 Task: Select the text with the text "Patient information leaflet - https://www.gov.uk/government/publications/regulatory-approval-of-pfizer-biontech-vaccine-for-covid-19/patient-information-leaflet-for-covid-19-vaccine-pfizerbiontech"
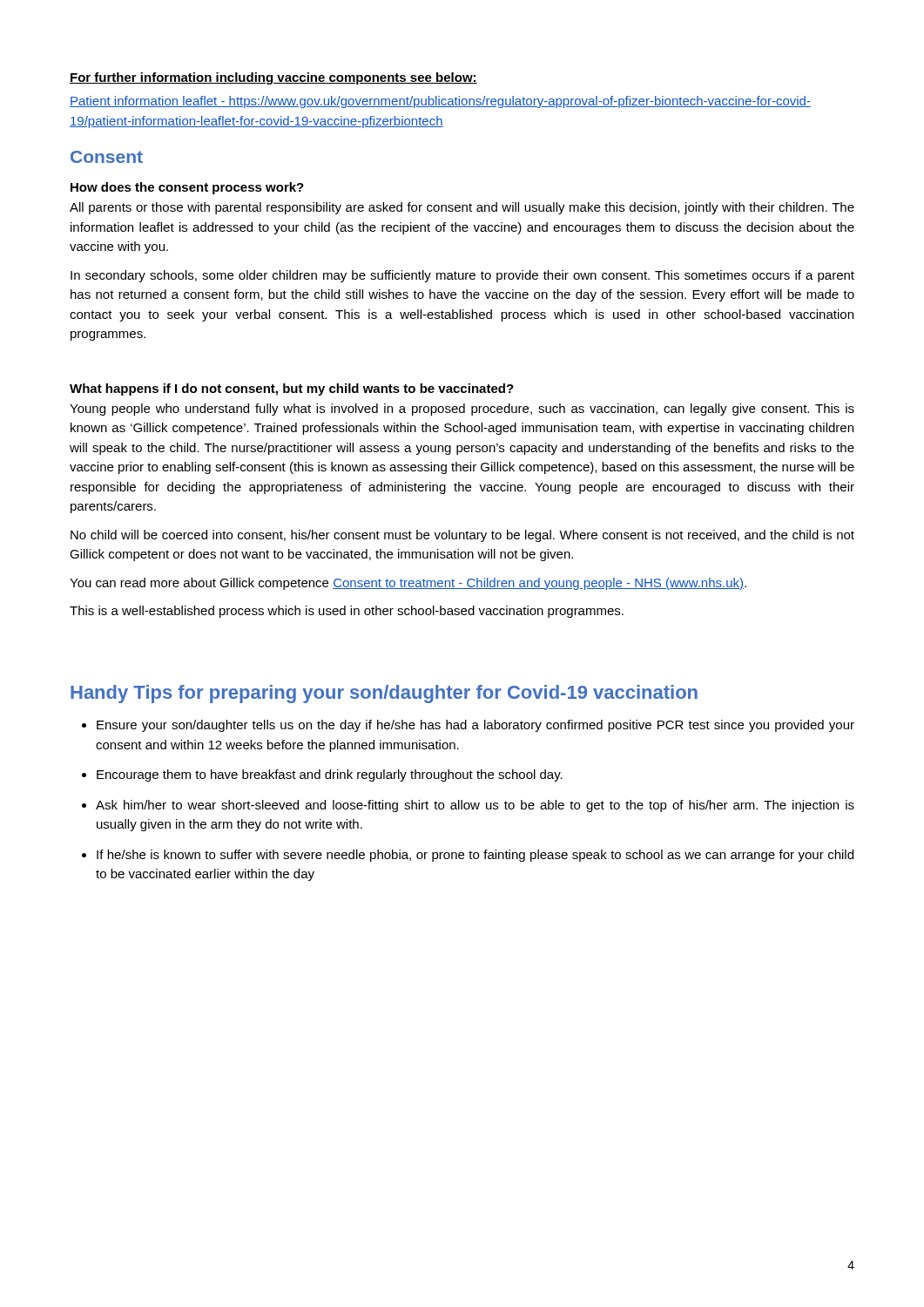[440, 110]
